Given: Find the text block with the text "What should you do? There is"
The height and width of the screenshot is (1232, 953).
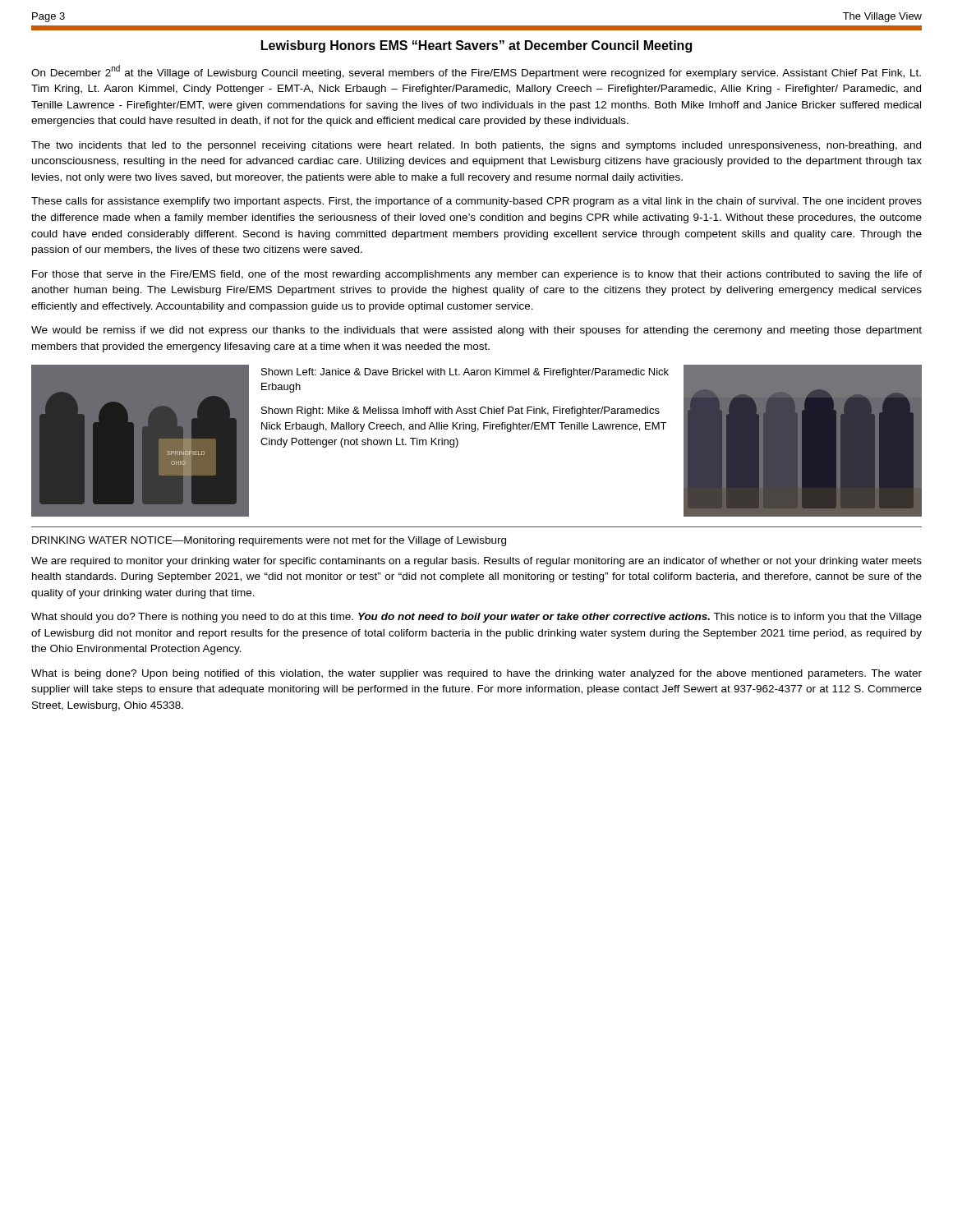Looking at the screenshot, I should coord(476,633).
